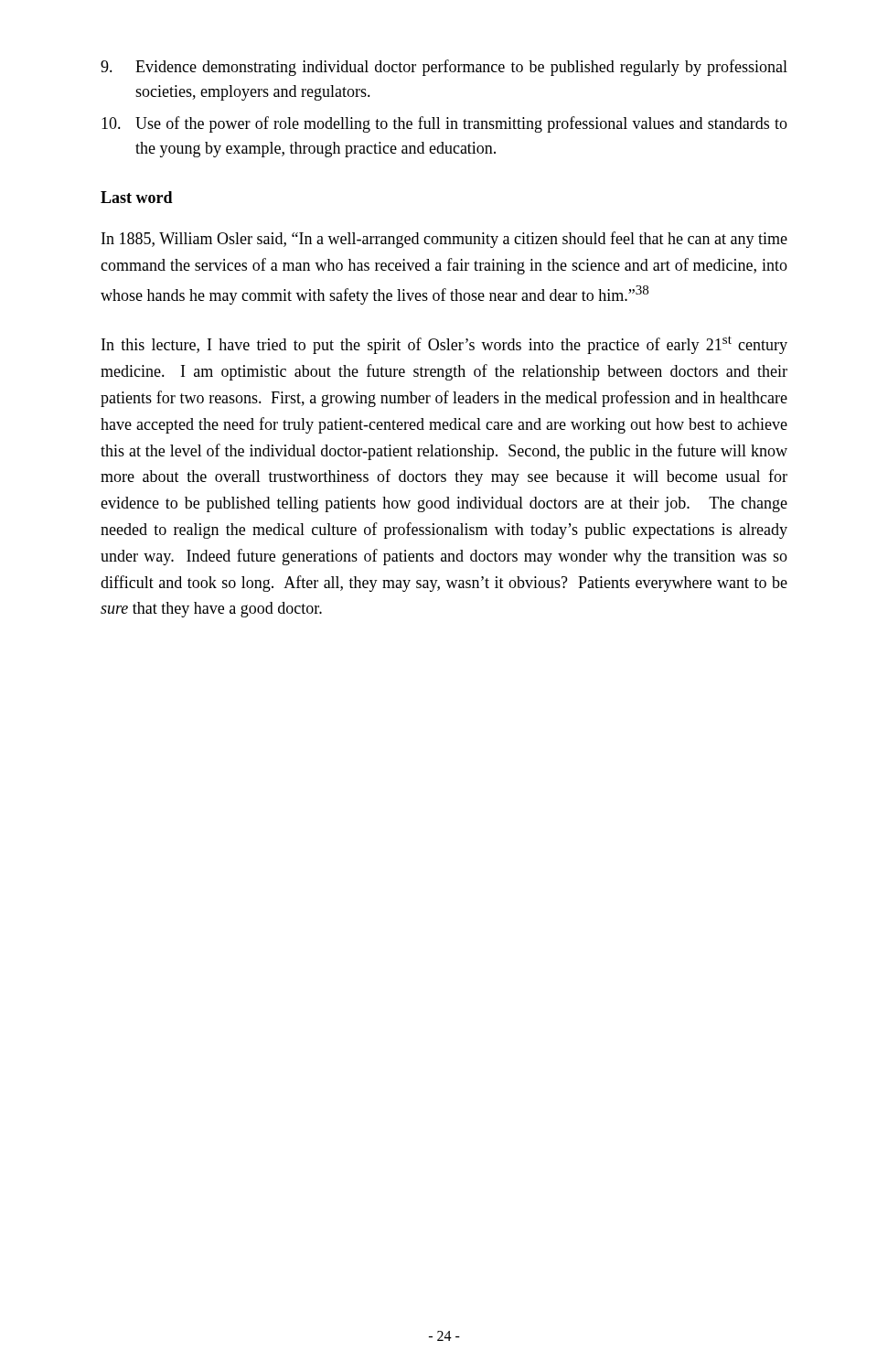The image size is (888, 1372).
Task: Locate the text block that reads "In 1885, William Osler said, “In"
Action: 444,267
